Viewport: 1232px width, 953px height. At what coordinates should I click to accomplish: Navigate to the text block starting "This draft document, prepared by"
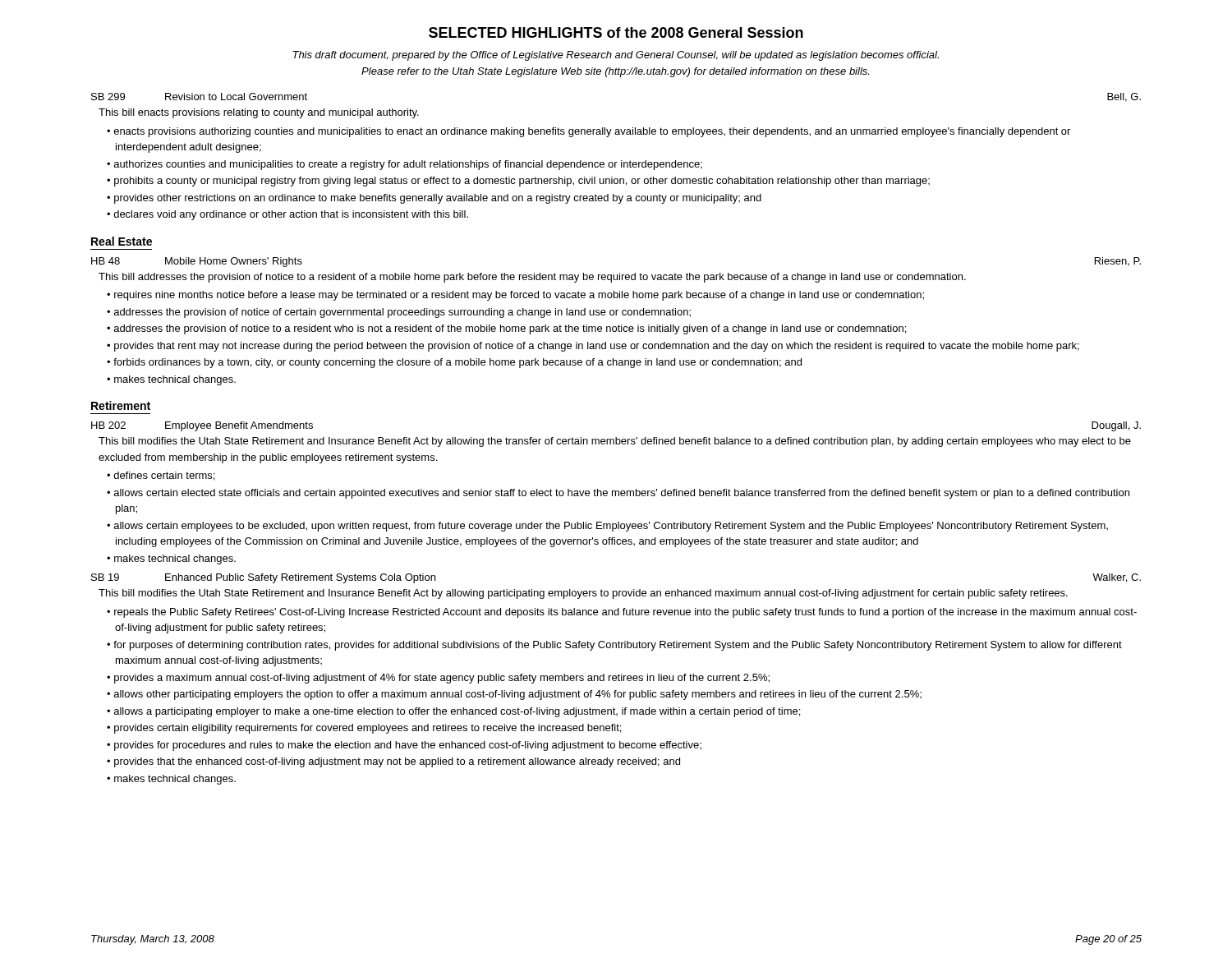coord(616,63)
